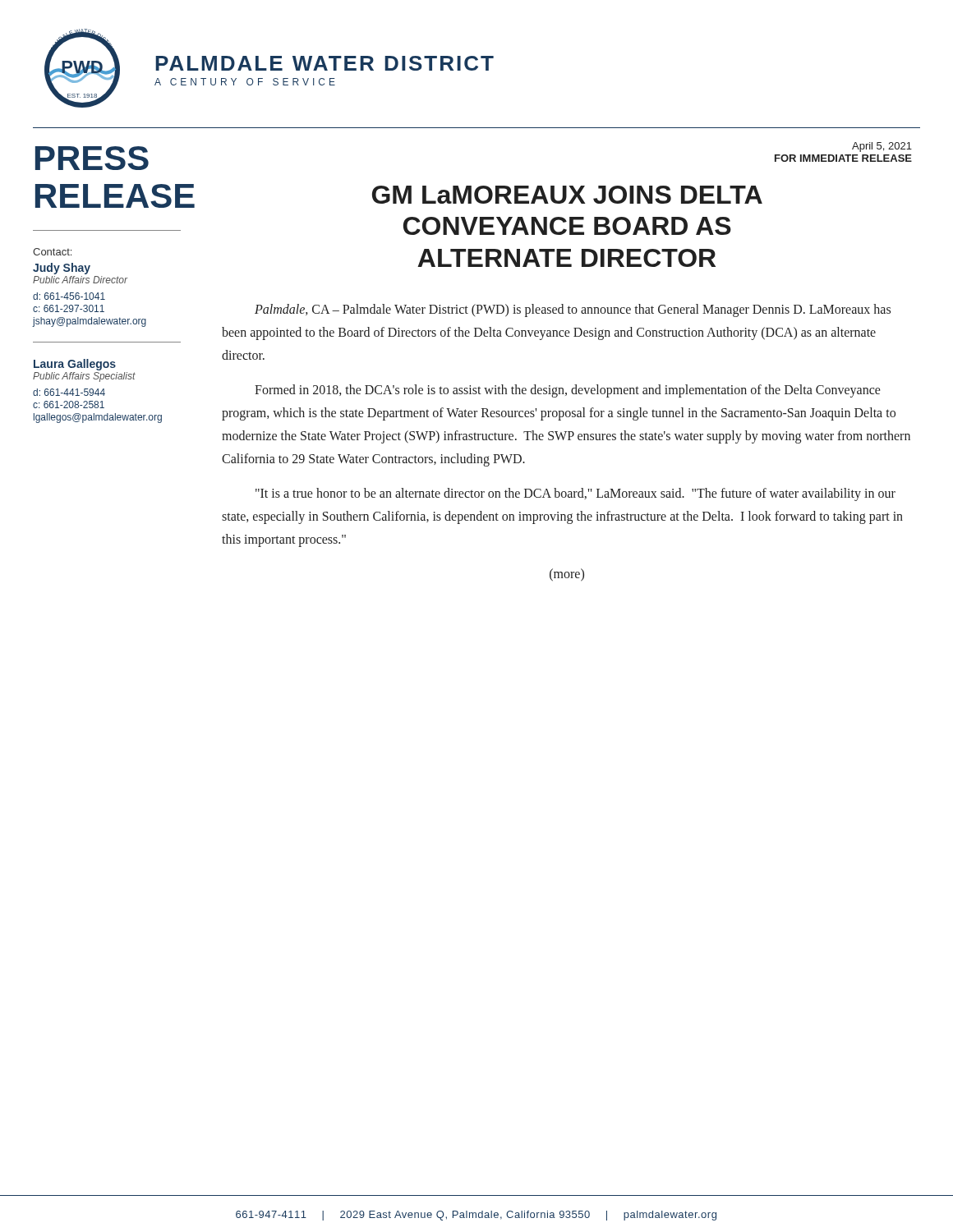Screen dimensions: 1232x953
Task: Where is the passage that starts "Laura Gallegos Public Affairs Specialist d: 661-441-5944"?
Action: pyautogui.click(x=115, y=390)
